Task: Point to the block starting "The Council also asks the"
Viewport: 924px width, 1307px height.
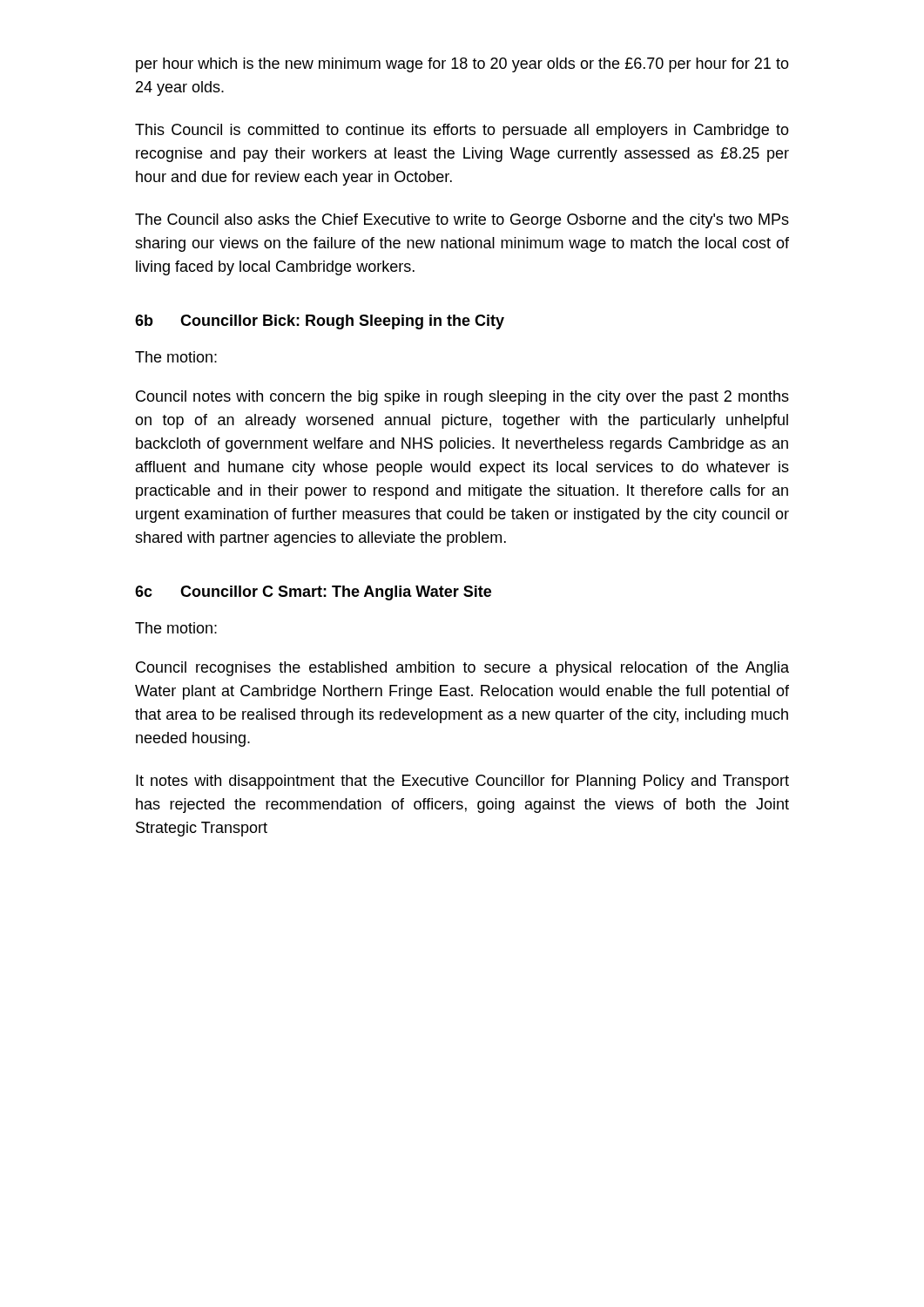Action: (462, 243)
